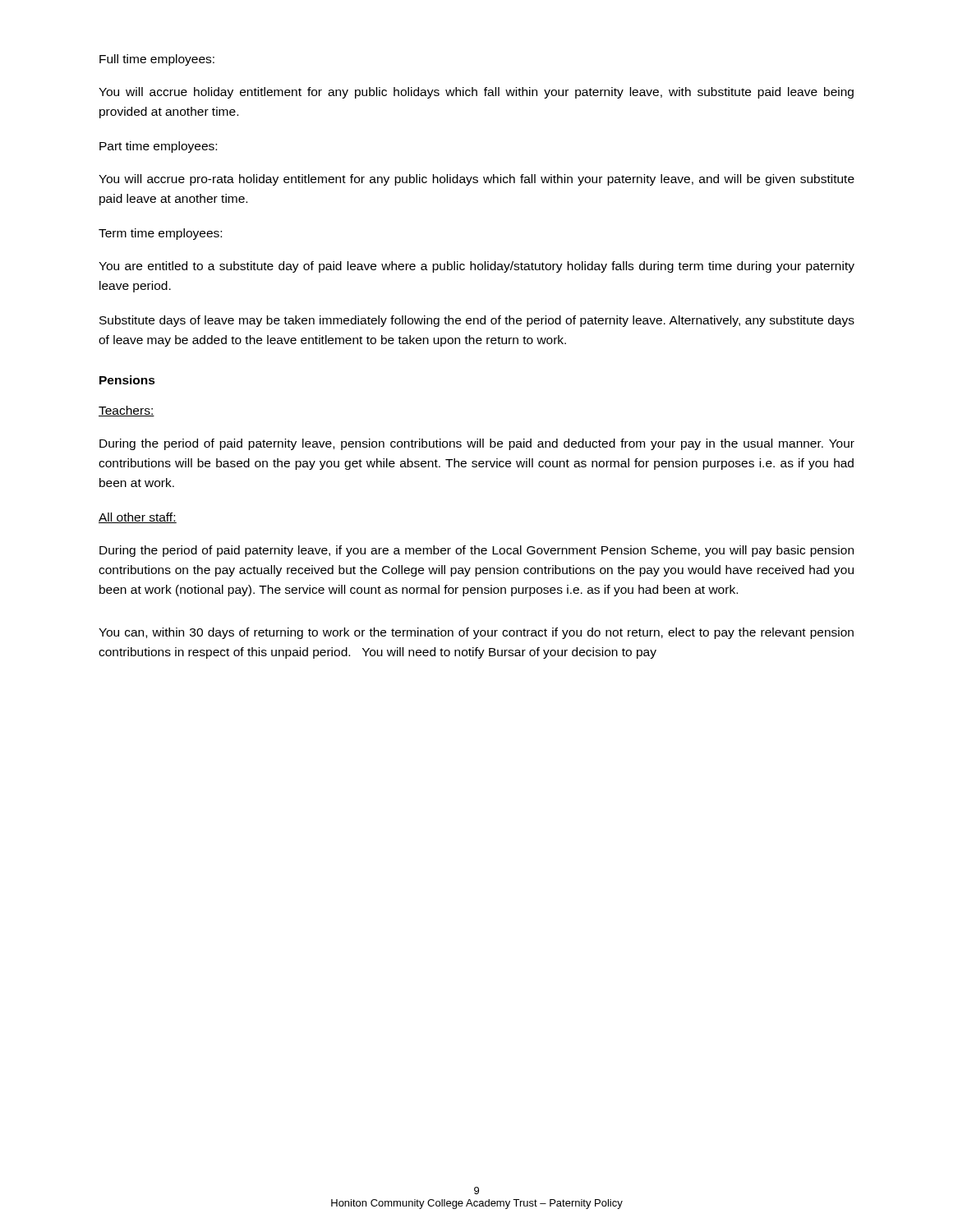Locate the text that says "Term time employees:"
This screenshot has height=1232, width=953.
click(x=161, y=233)
